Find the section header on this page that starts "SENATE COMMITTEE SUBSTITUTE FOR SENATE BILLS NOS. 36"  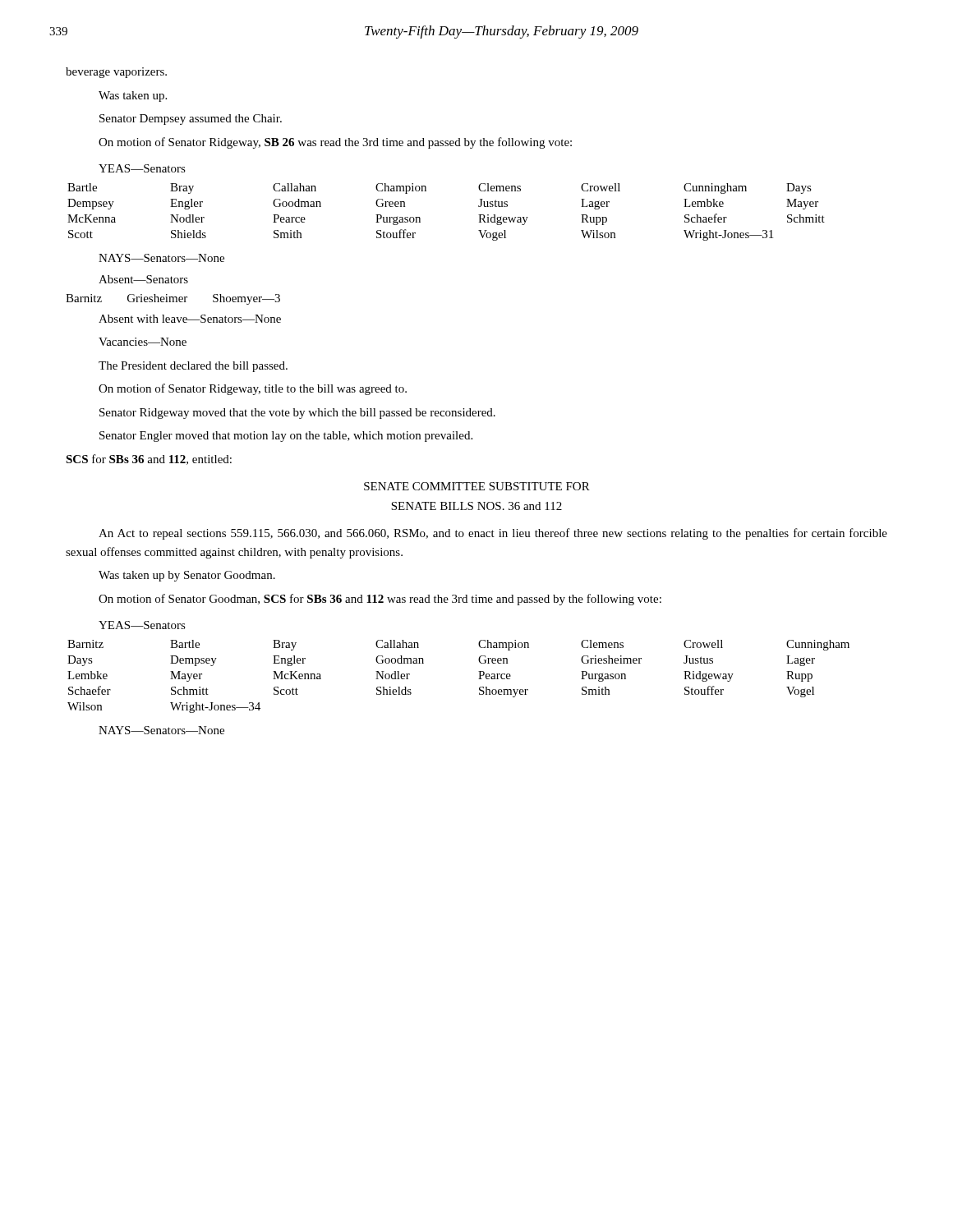476,496
